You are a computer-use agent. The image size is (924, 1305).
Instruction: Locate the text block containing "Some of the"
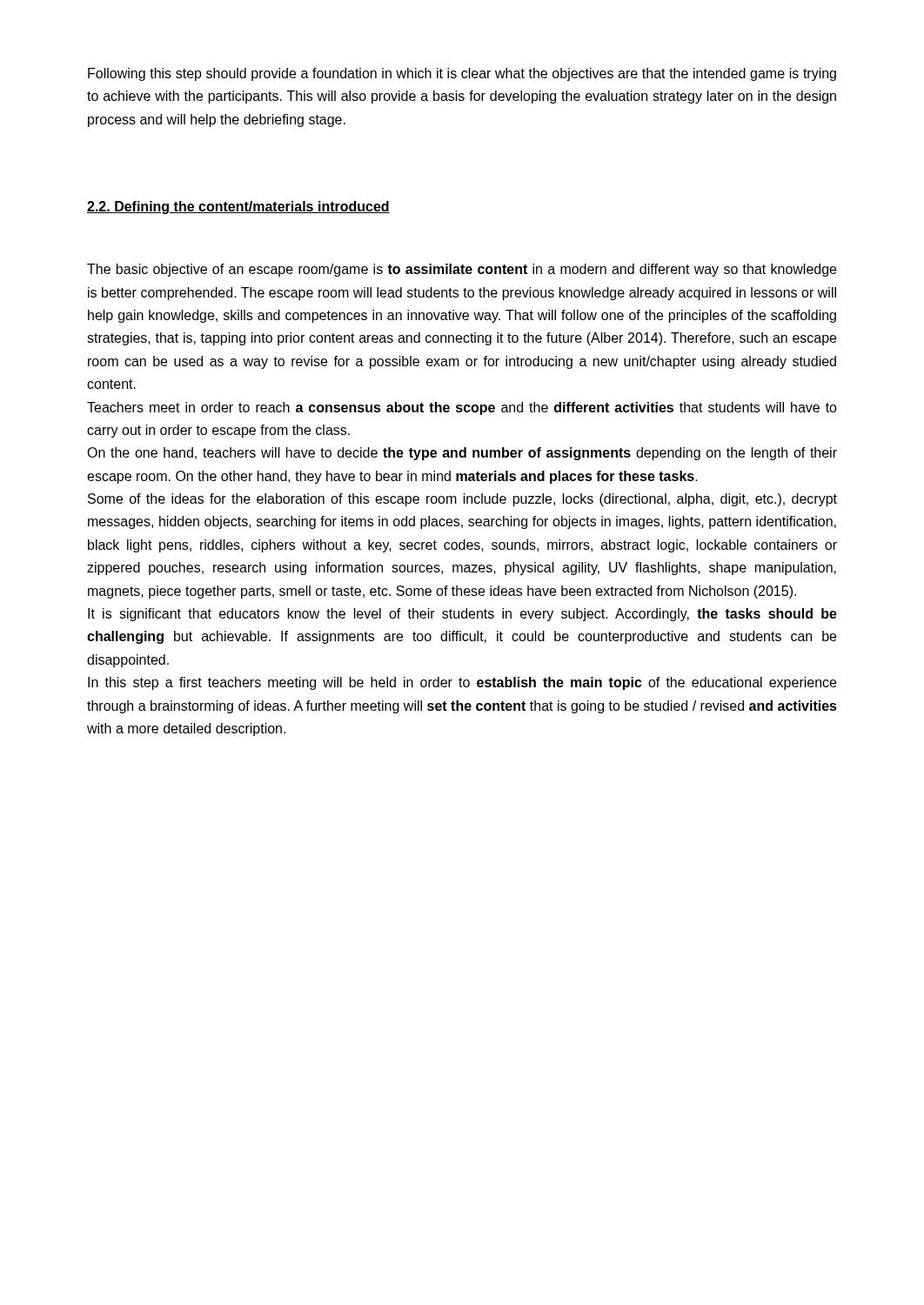click(462, 545)
